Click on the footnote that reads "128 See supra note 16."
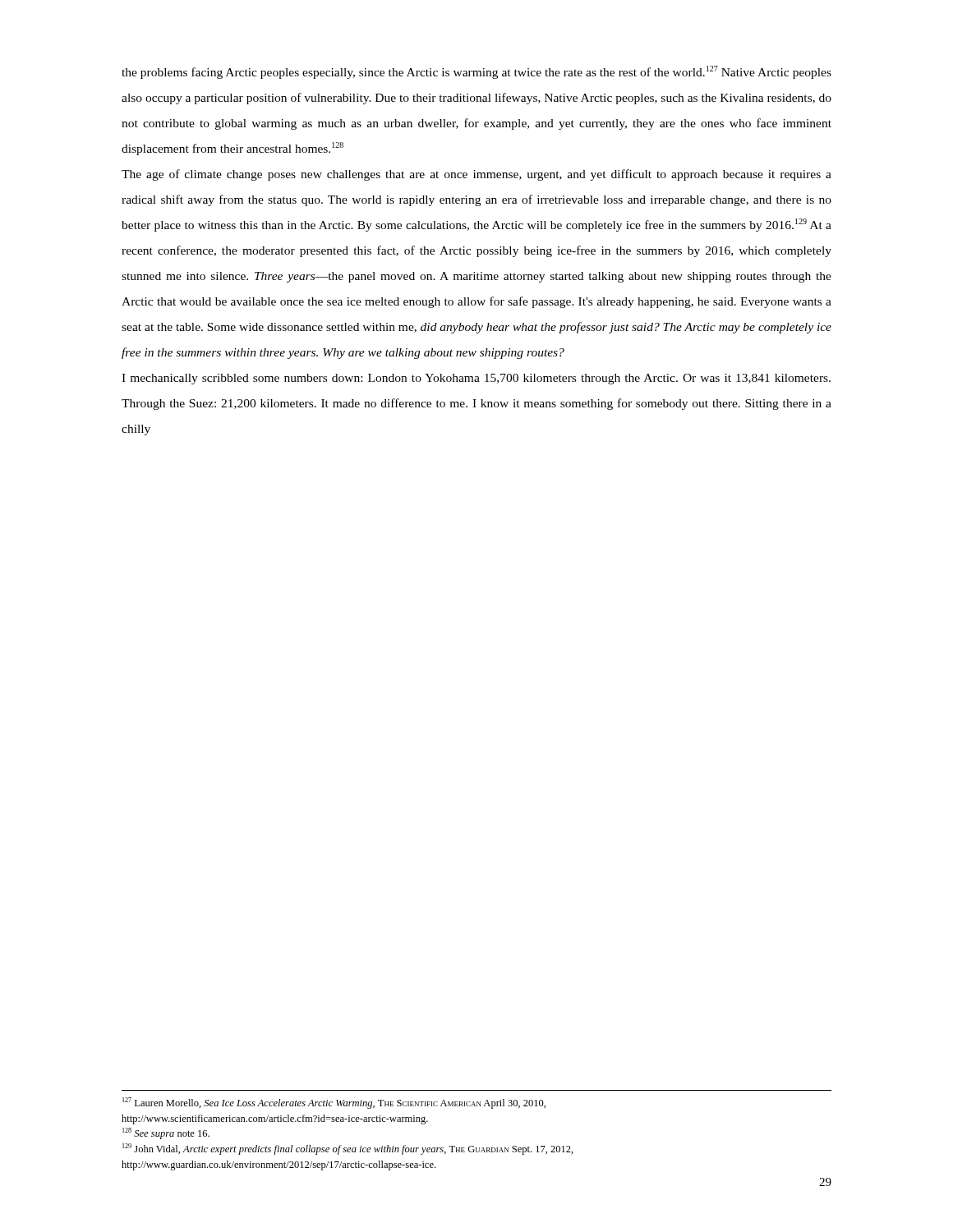 click(166, 1134)
